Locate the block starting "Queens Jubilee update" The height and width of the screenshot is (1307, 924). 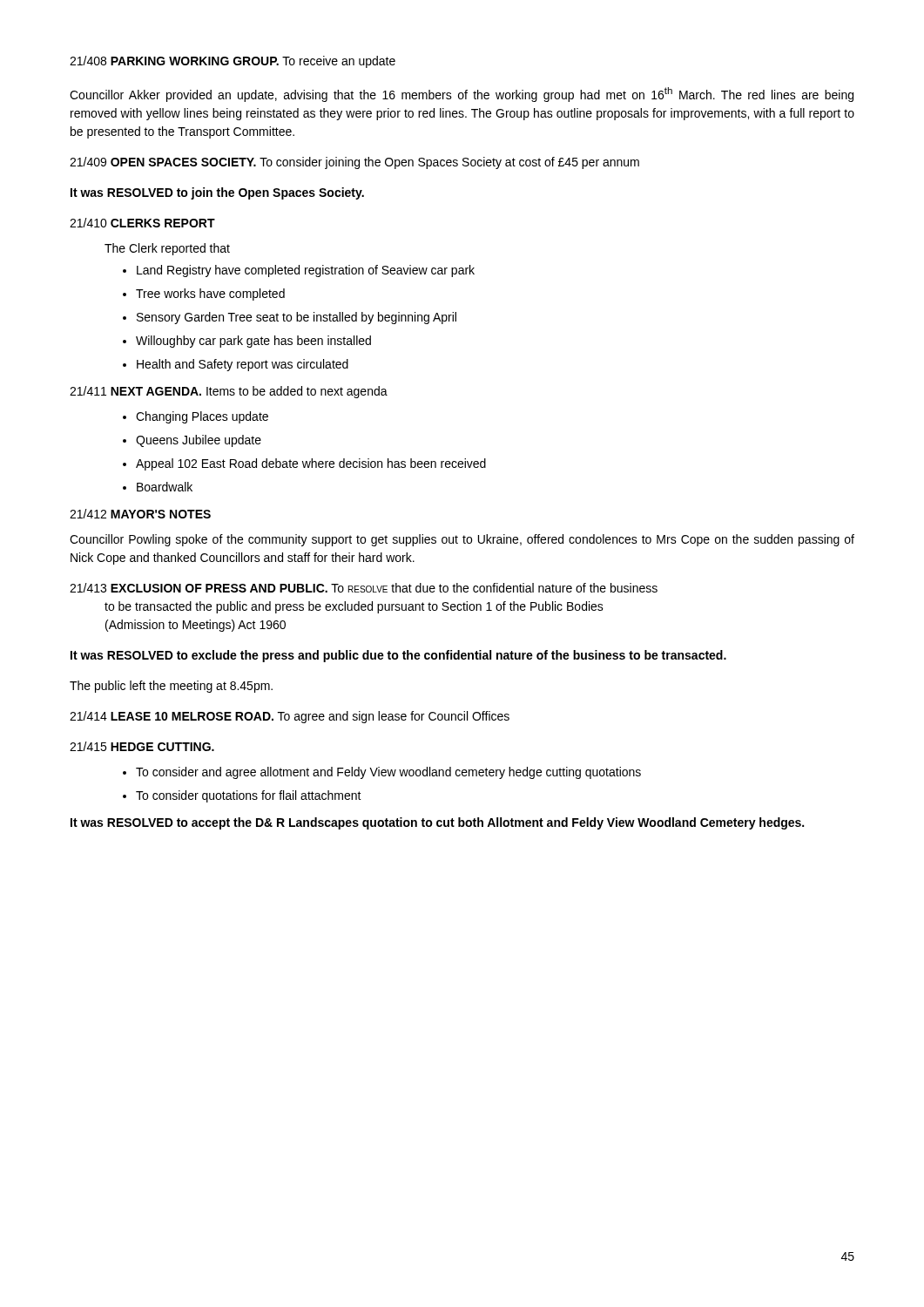click(192, 441)
